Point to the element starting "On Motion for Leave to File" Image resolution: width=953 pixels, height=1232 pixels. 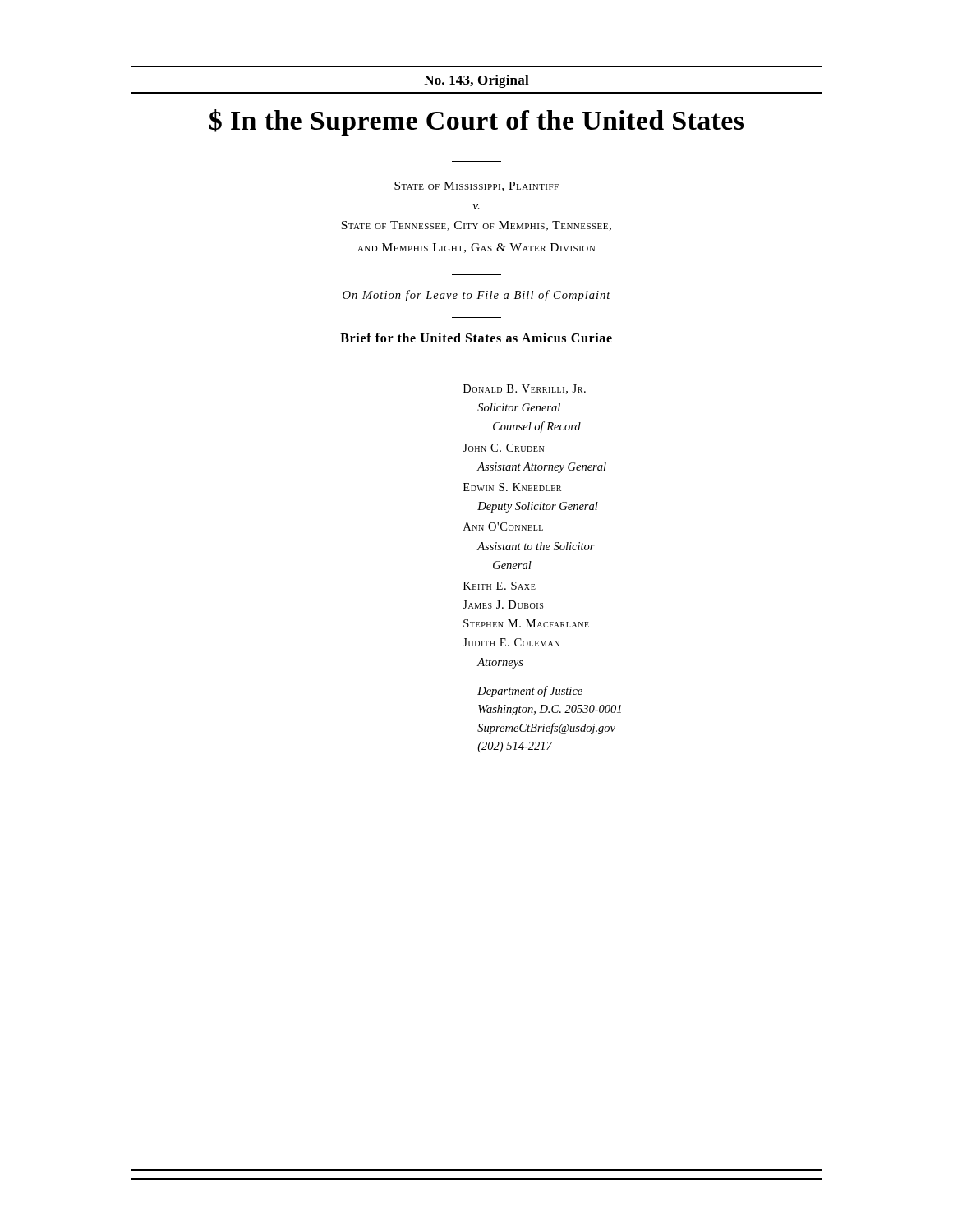476,295
